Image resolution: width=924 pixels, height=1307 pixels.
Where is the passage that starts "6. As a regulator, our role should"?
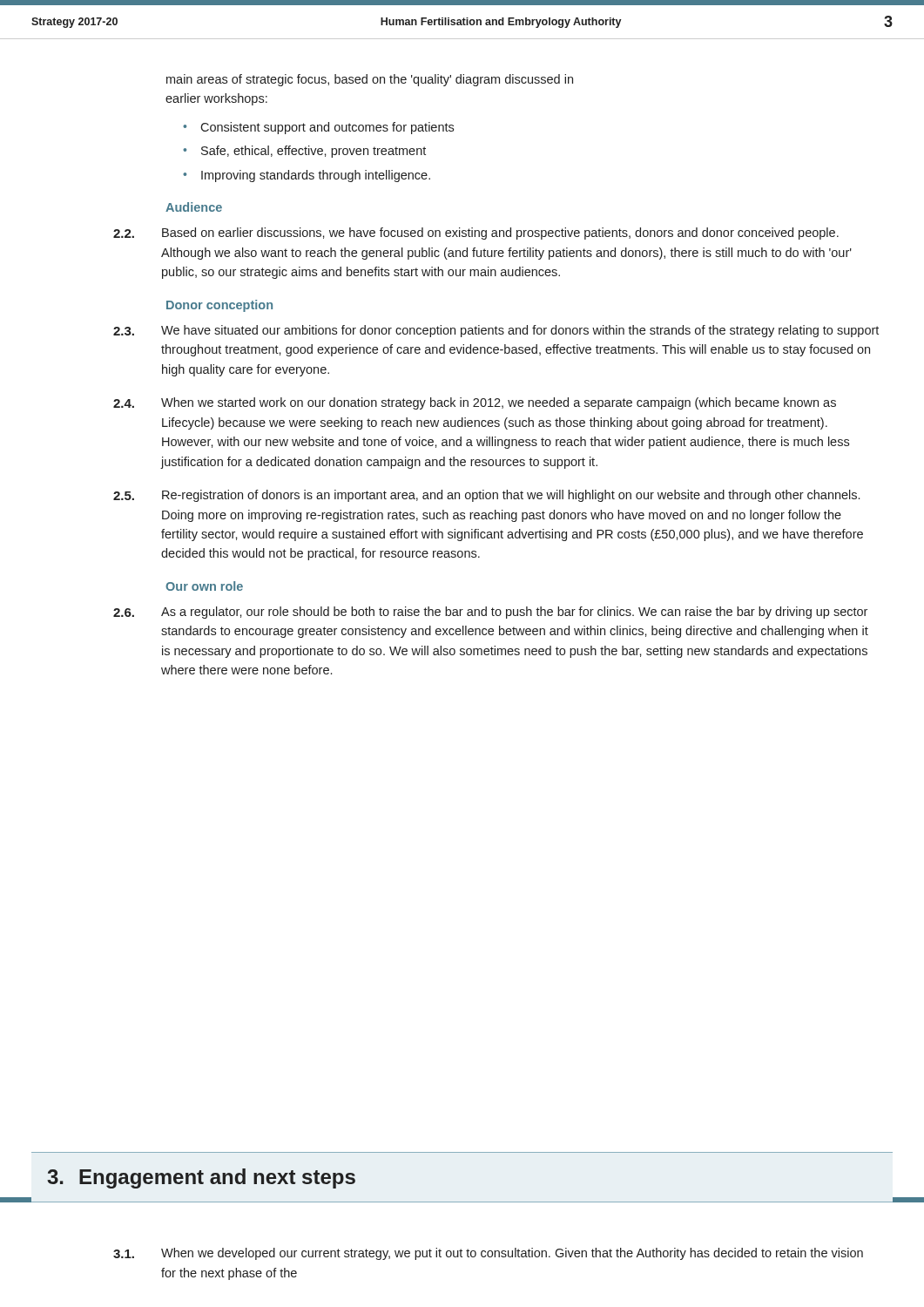coord(497,641)
